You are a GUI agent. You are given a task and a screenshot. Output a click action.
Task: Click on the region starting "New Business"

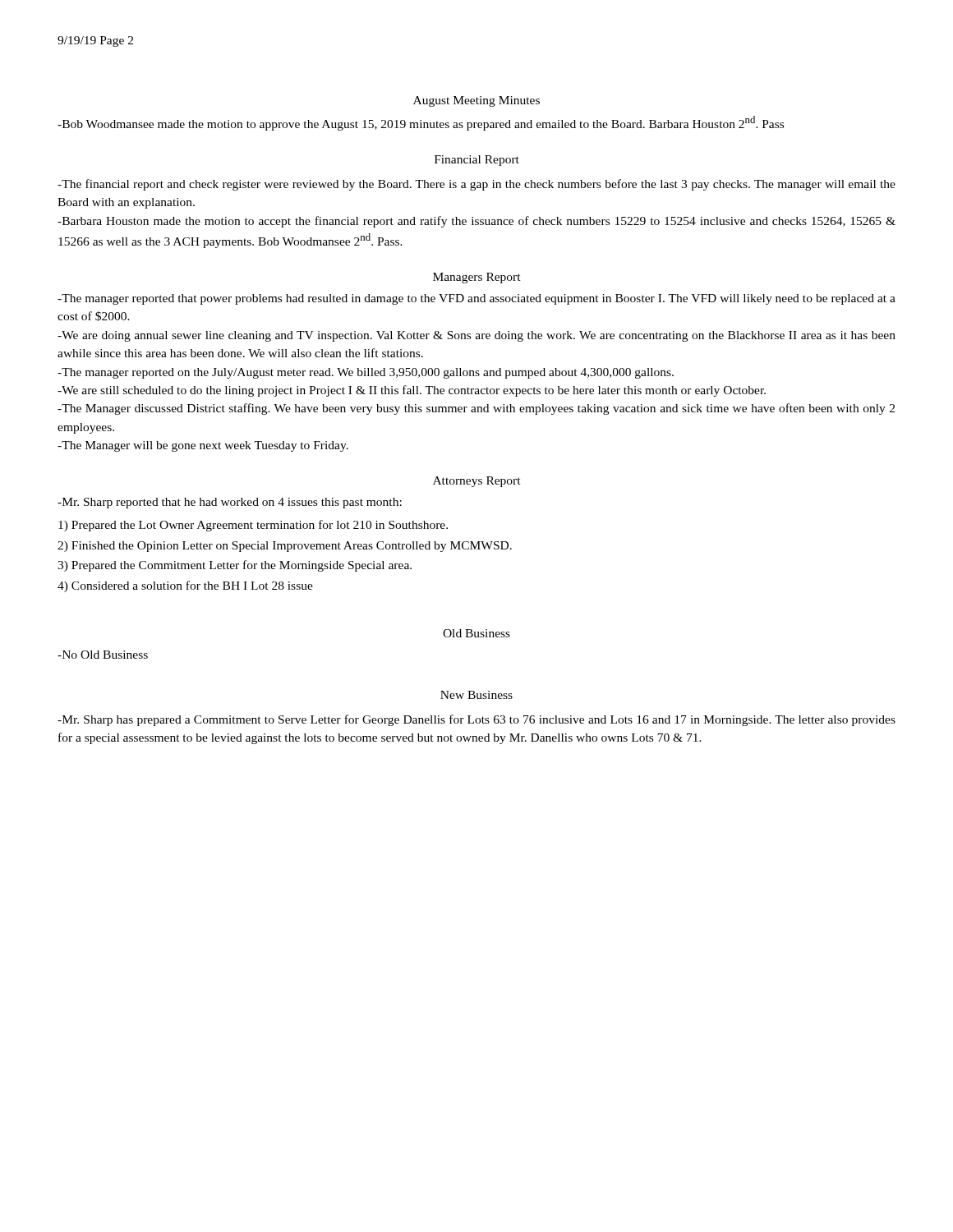tap(476, 694)
